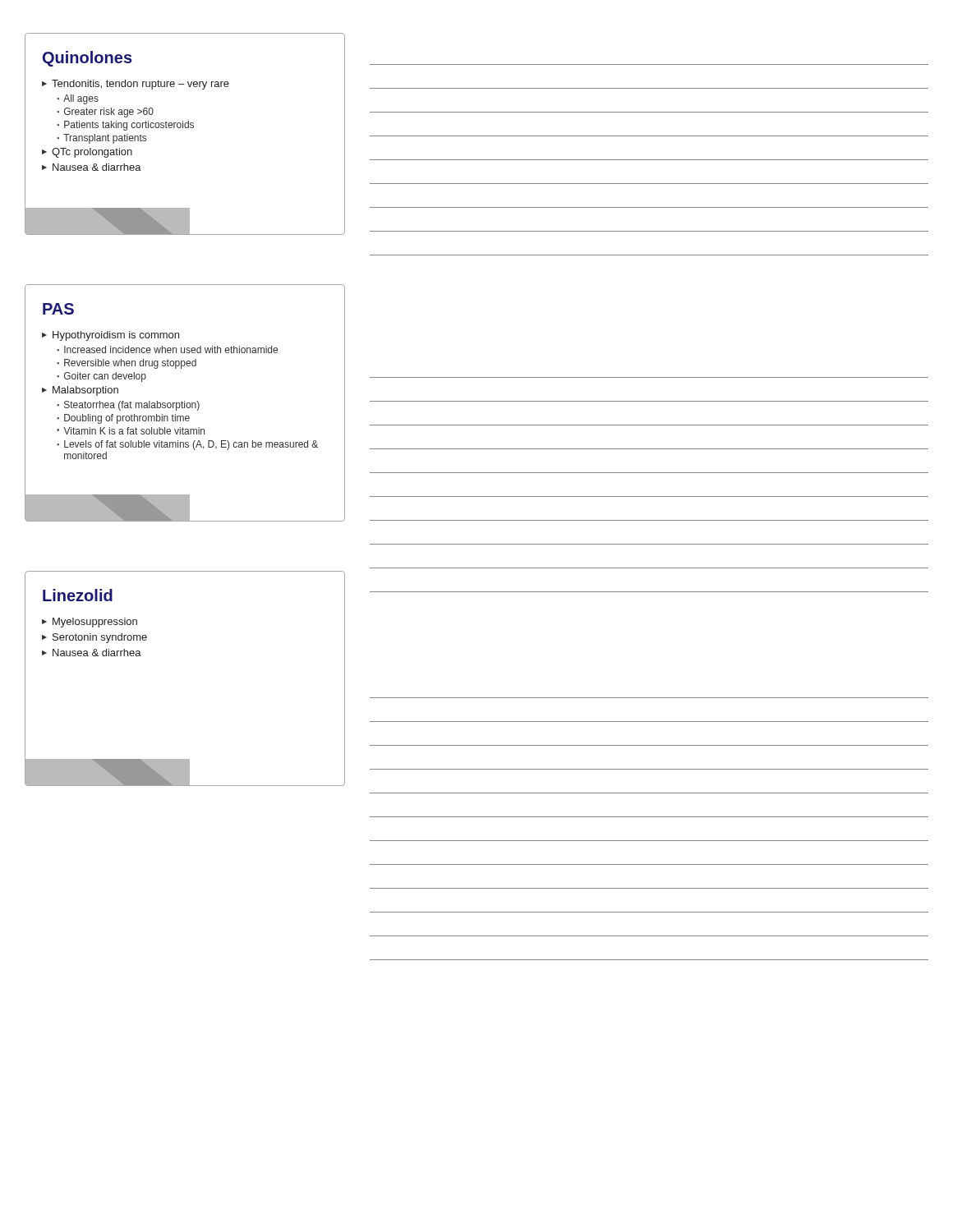Locate the text "All ages"
The width and height of the screenshot is (953, 1232).
click(x=81, y=99)
